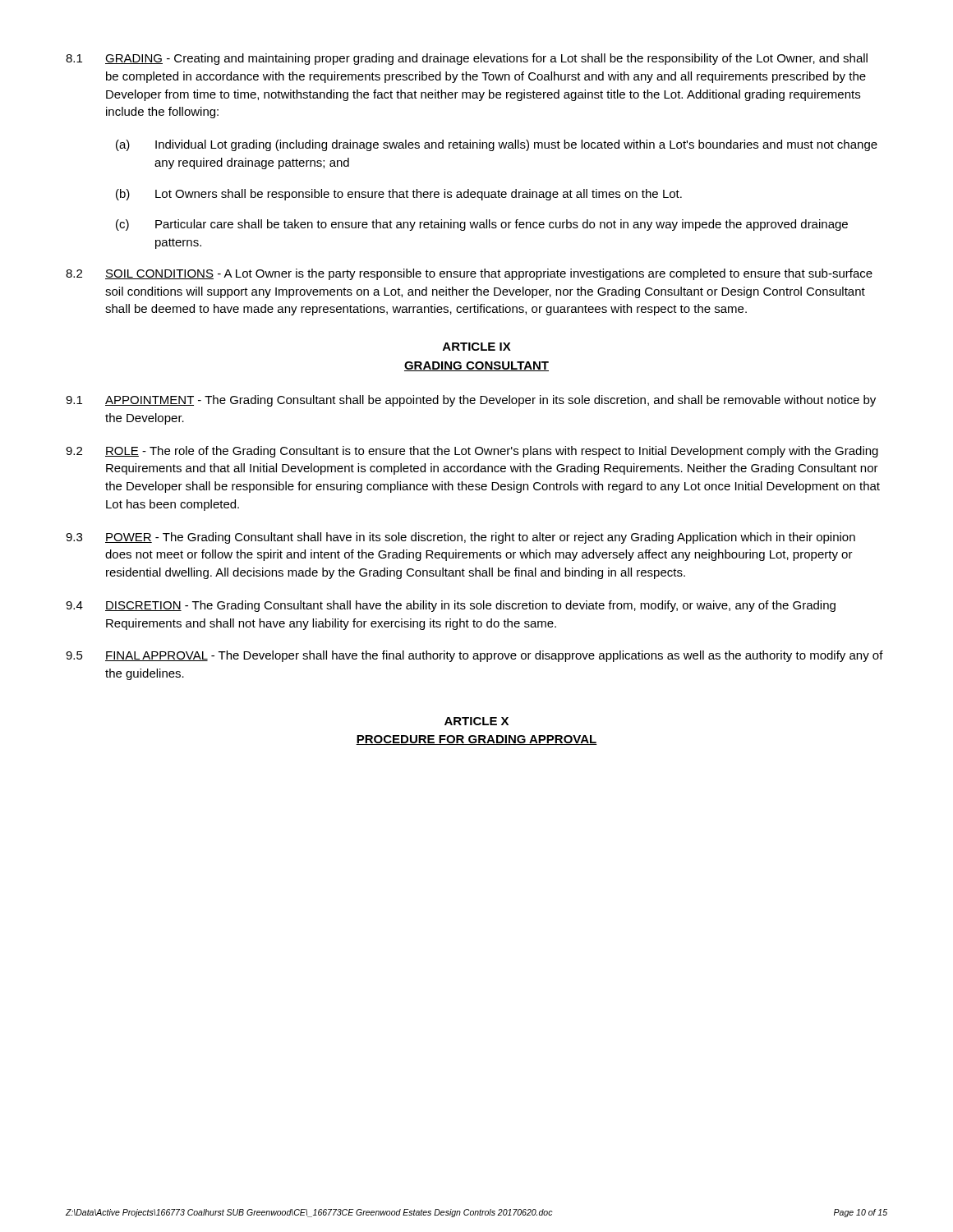
Task: Find the text block that says "3POWER - The Grading Consultant shall have"
Action: (475, 554)
